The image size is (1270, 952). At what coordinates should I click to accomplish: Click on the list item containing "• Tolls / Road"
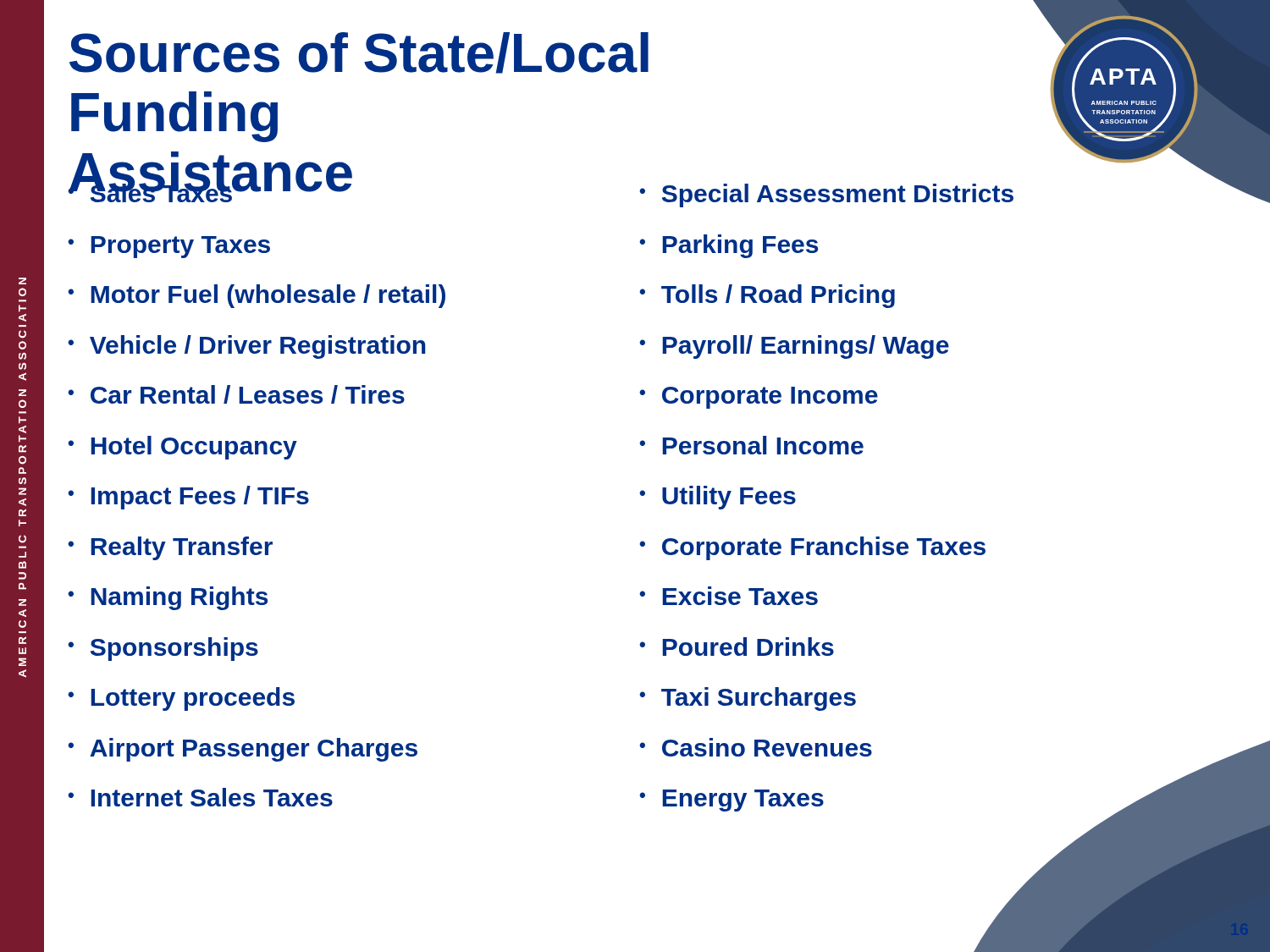(x=768, y=294)
